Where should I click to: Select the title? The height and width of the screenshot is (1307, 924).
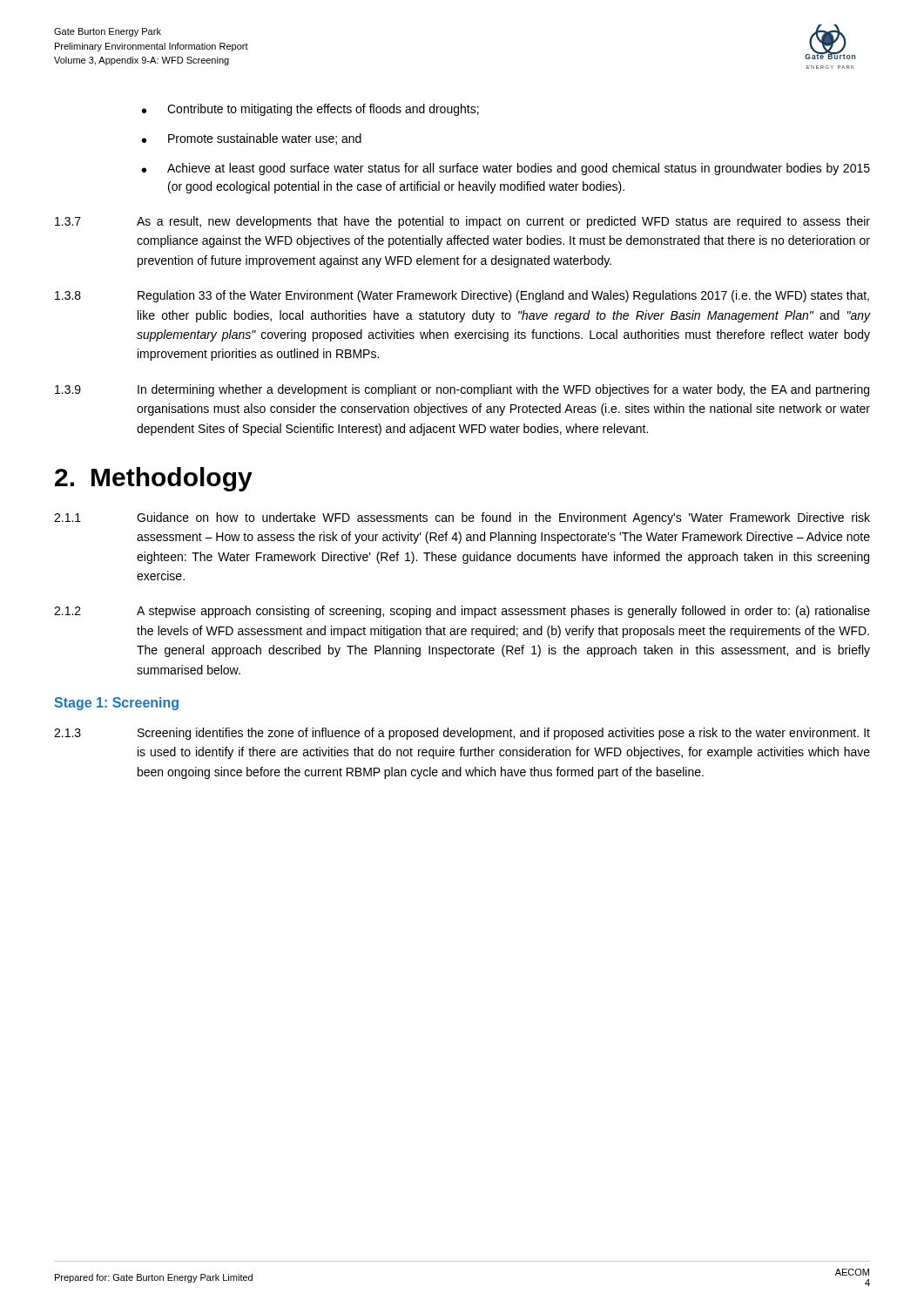click(x=153, y=477)
